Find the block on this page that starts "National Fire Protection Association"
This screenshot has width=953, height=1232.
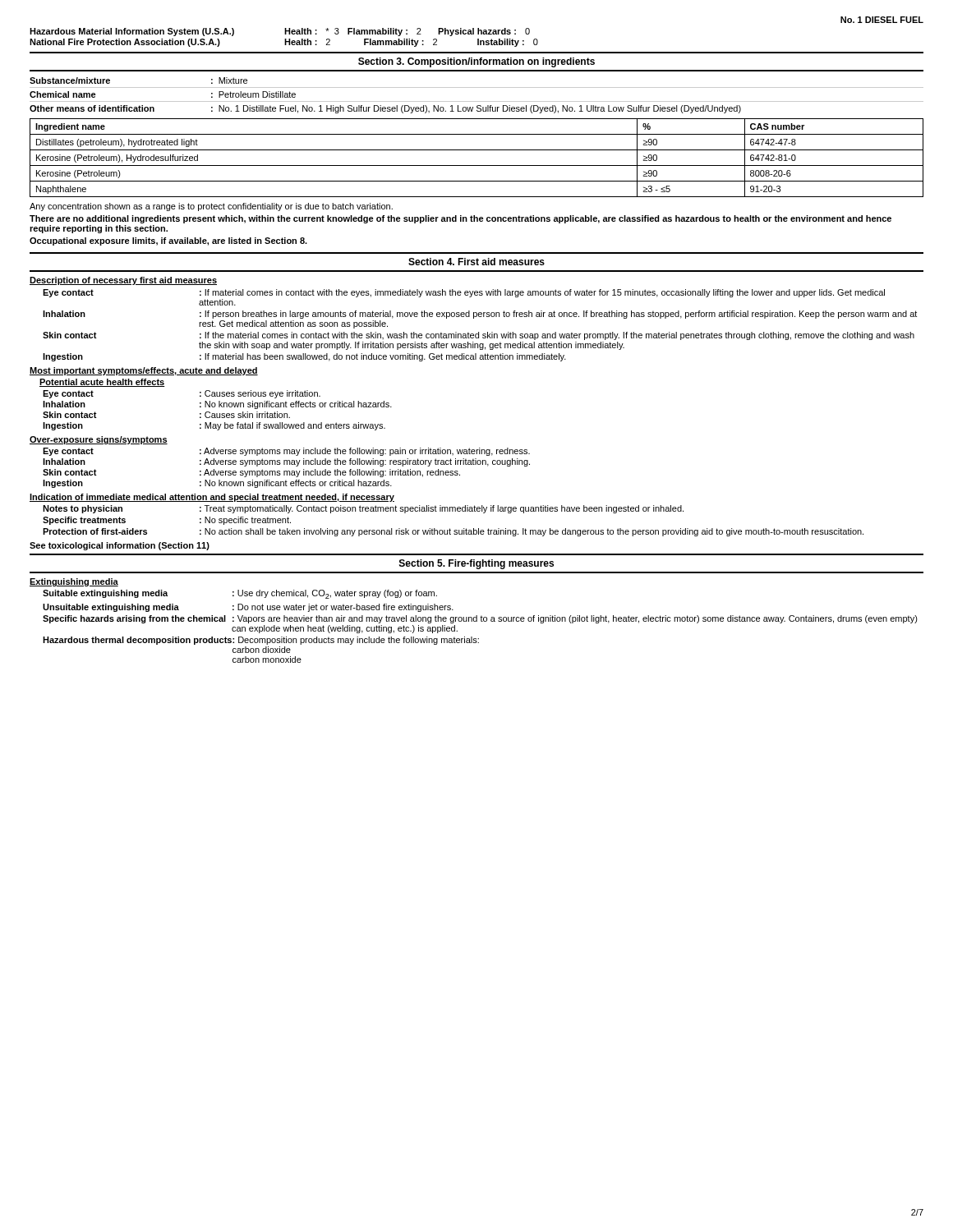(x=284, y=42)
